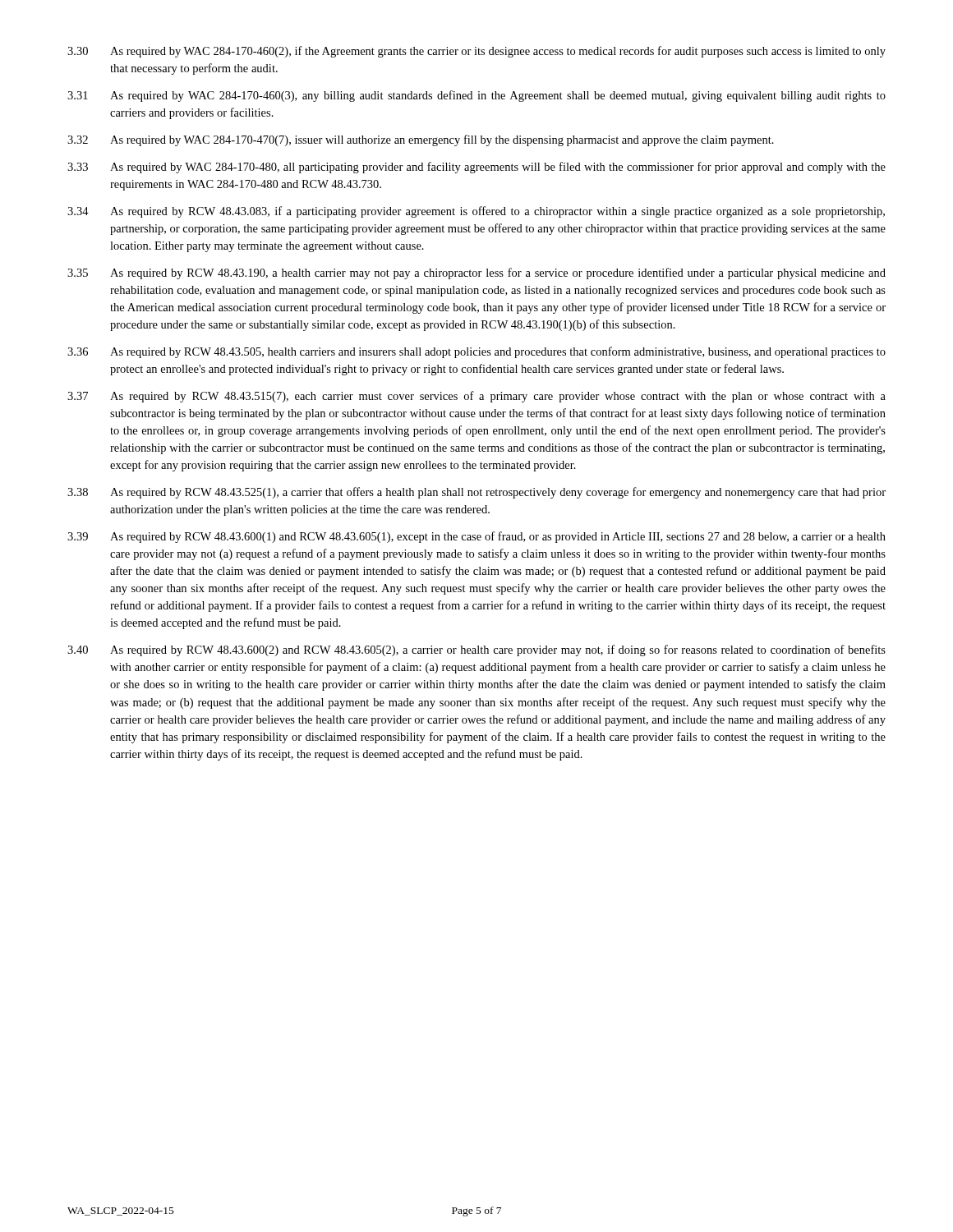The image size is (953, 1232).
Task: Point to the block beginning "3.30 As required by WAC 284-170-460(2),"
Action: (476, 60)
